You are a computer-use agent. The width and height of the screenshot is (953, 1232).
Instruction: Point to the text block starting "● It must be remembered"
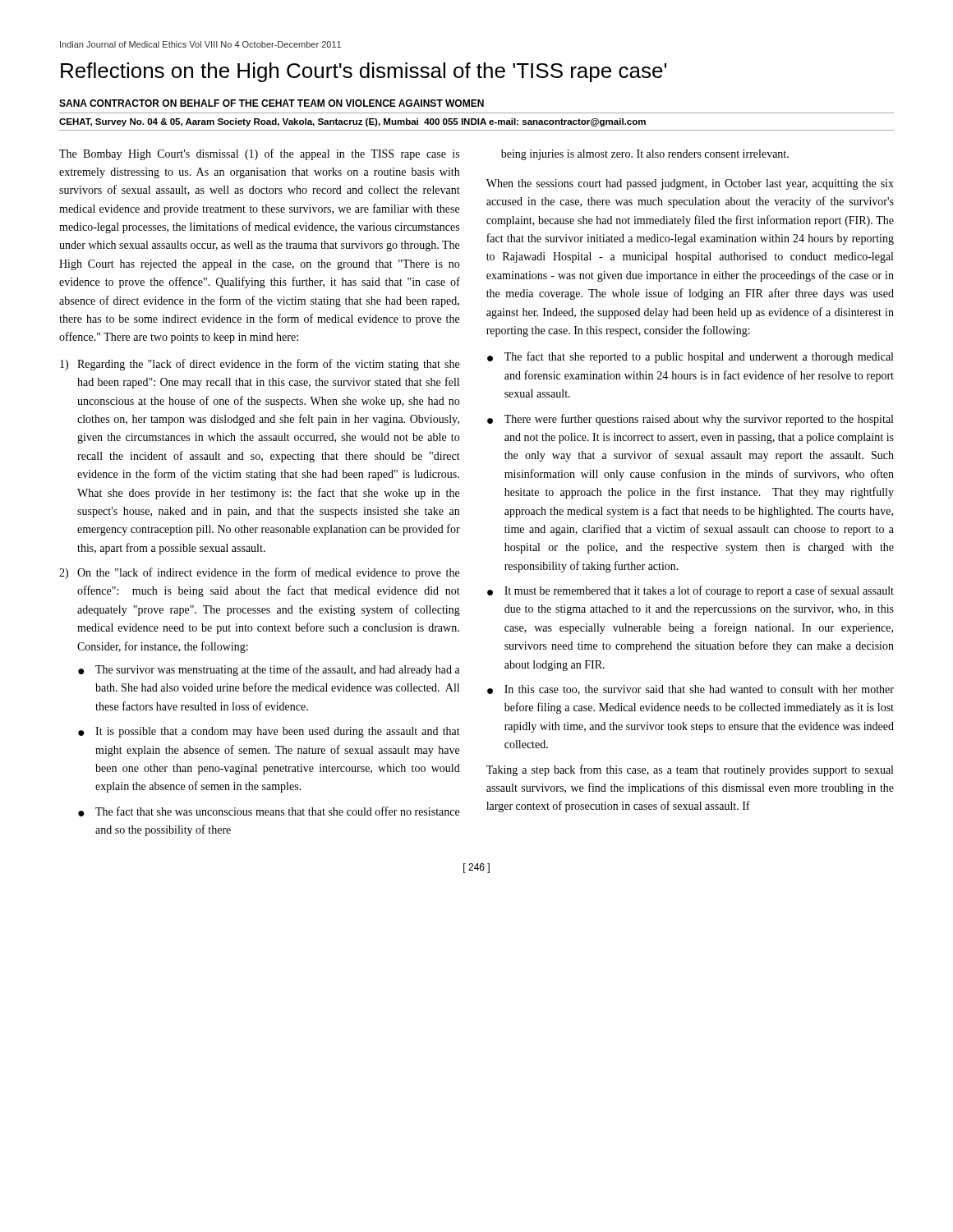point(690,628)
